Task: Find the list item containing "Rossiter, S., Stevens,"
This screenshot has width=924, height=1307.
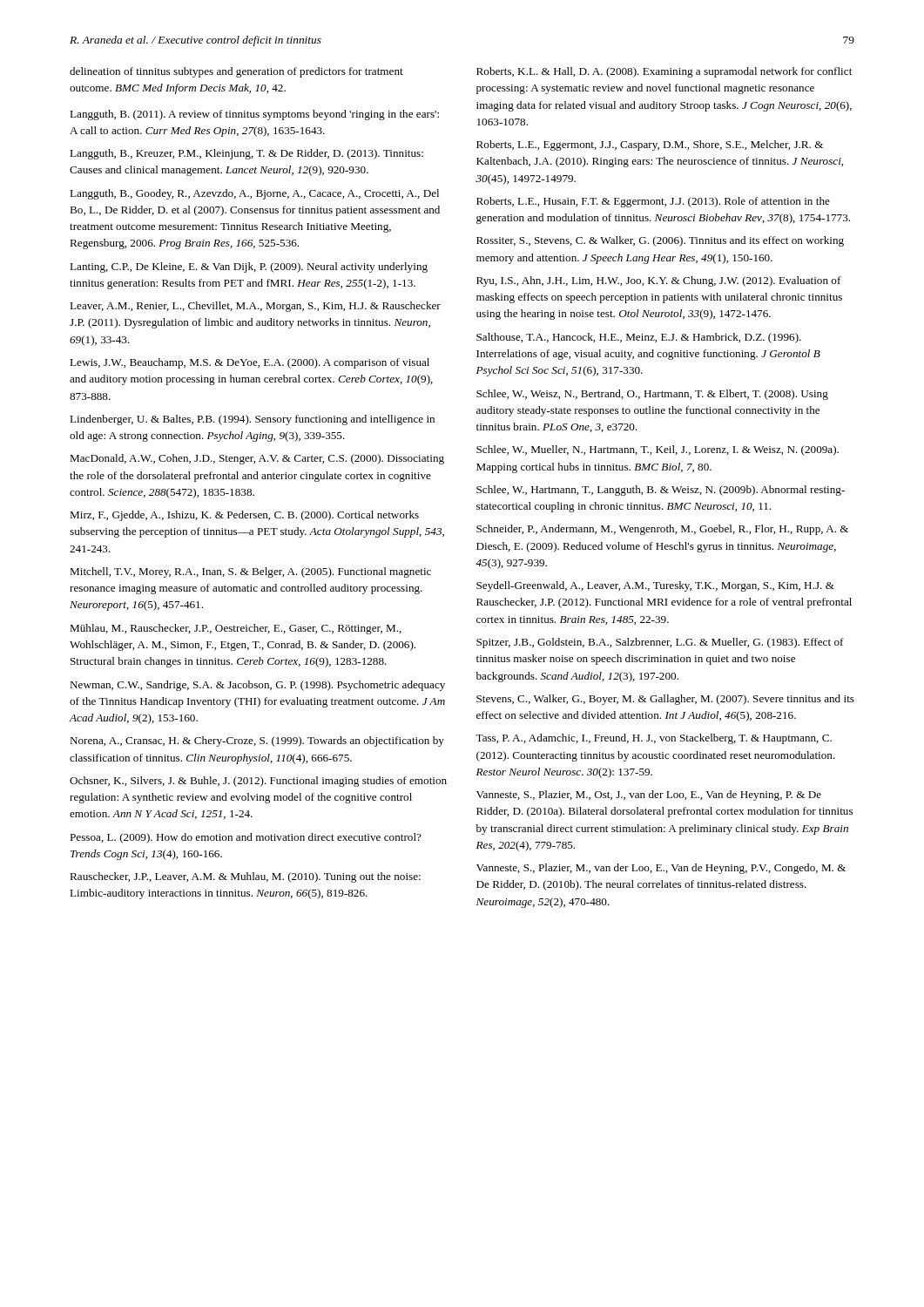Action: pyautogui.click(x=660, y=249)
